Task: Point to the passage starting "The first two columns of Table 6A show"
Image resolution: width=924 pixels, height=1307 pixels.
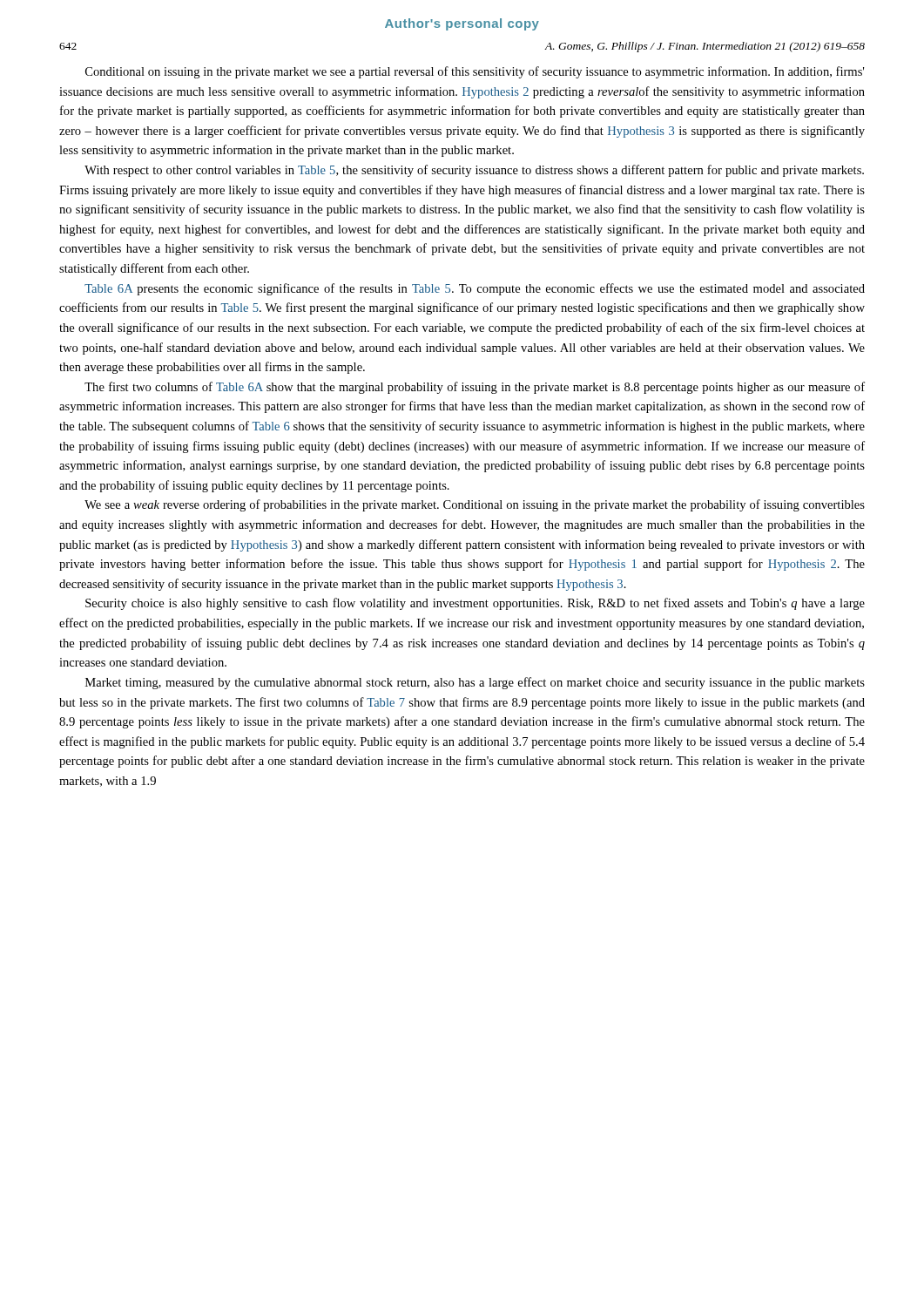Action: 462,436
